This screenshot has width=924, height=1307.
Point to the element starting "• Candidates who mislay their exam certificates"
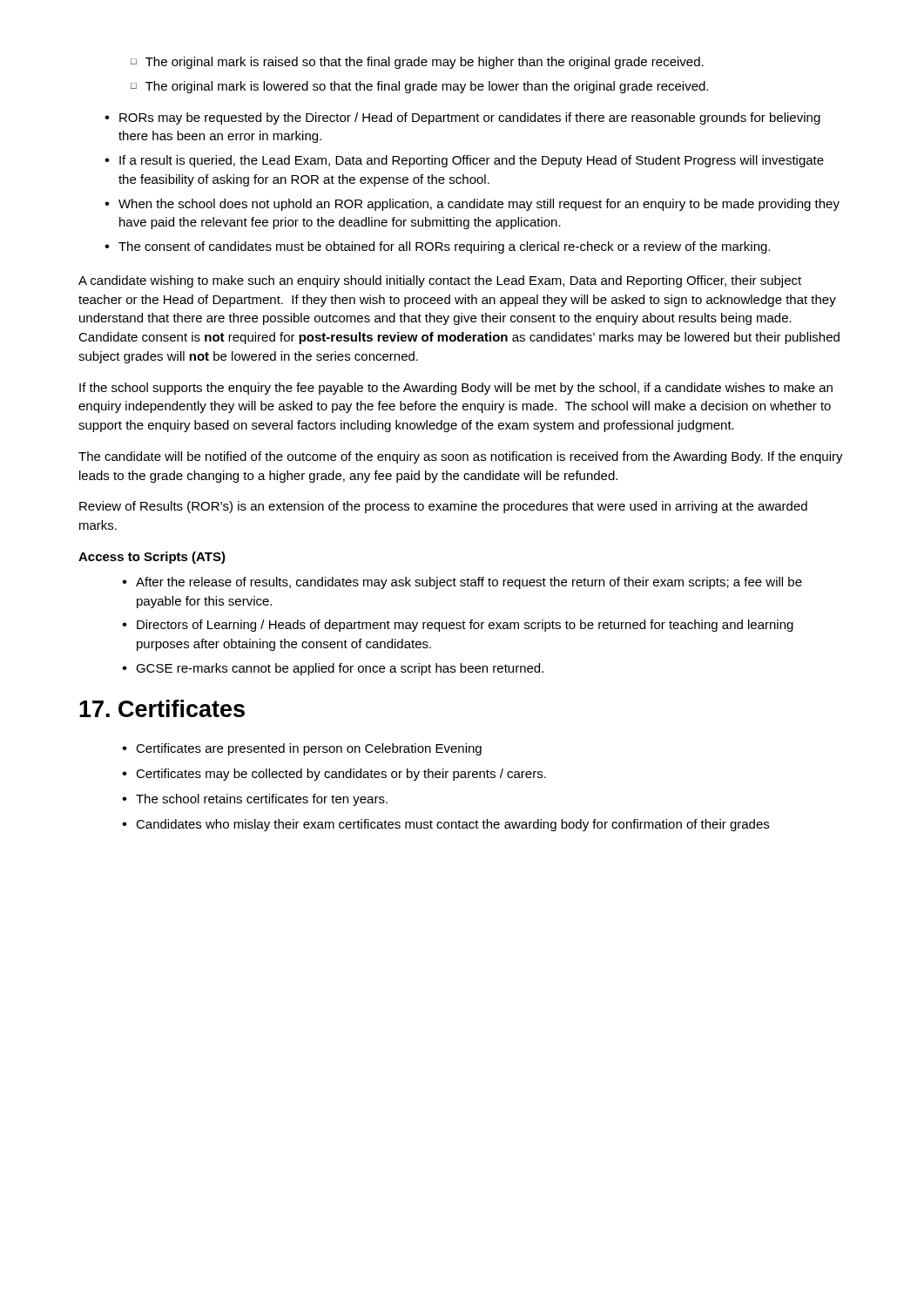click(x=446, y=824)
